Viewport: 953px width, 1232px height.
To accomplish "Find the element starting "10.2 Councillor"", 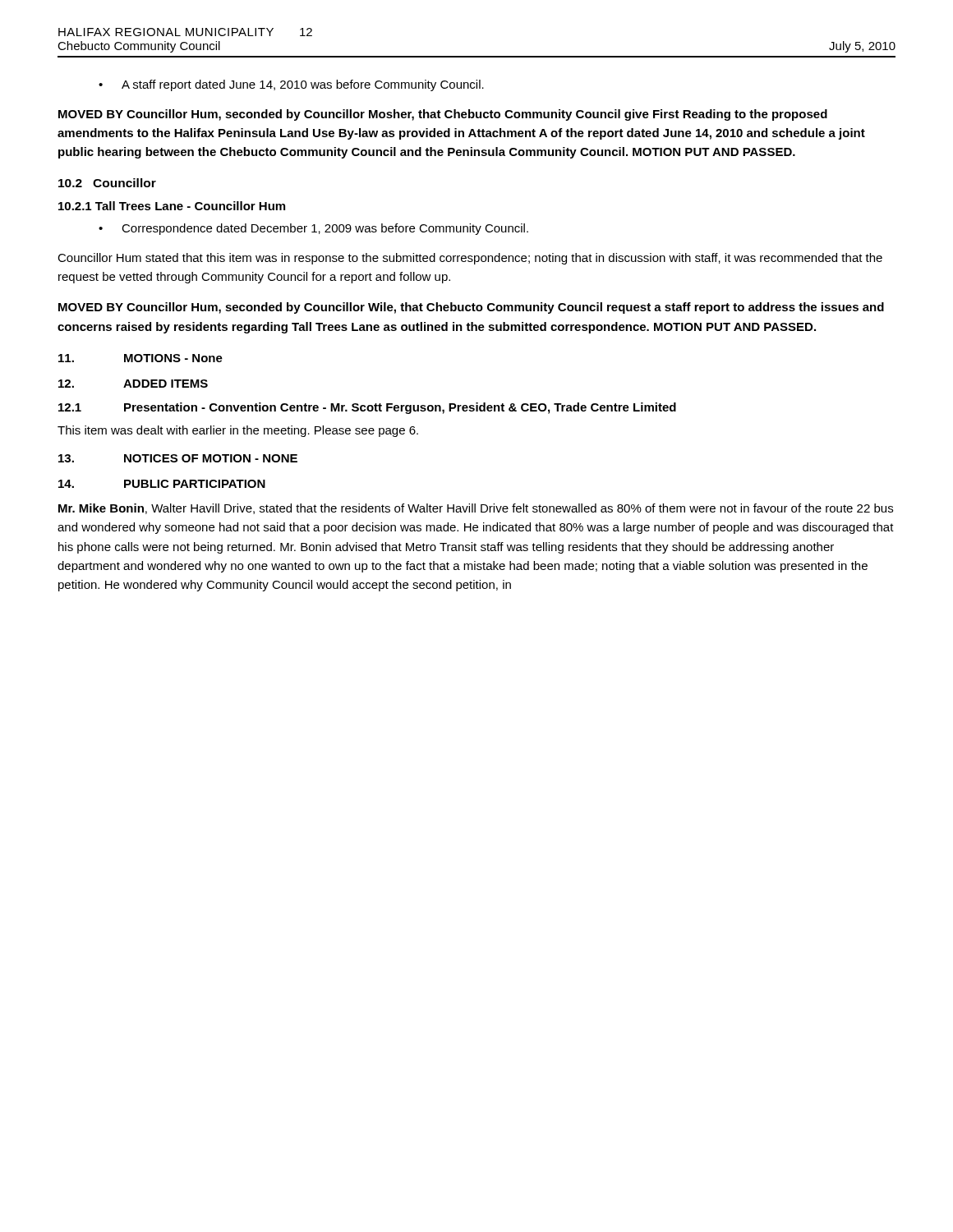I will coord(107,183).
